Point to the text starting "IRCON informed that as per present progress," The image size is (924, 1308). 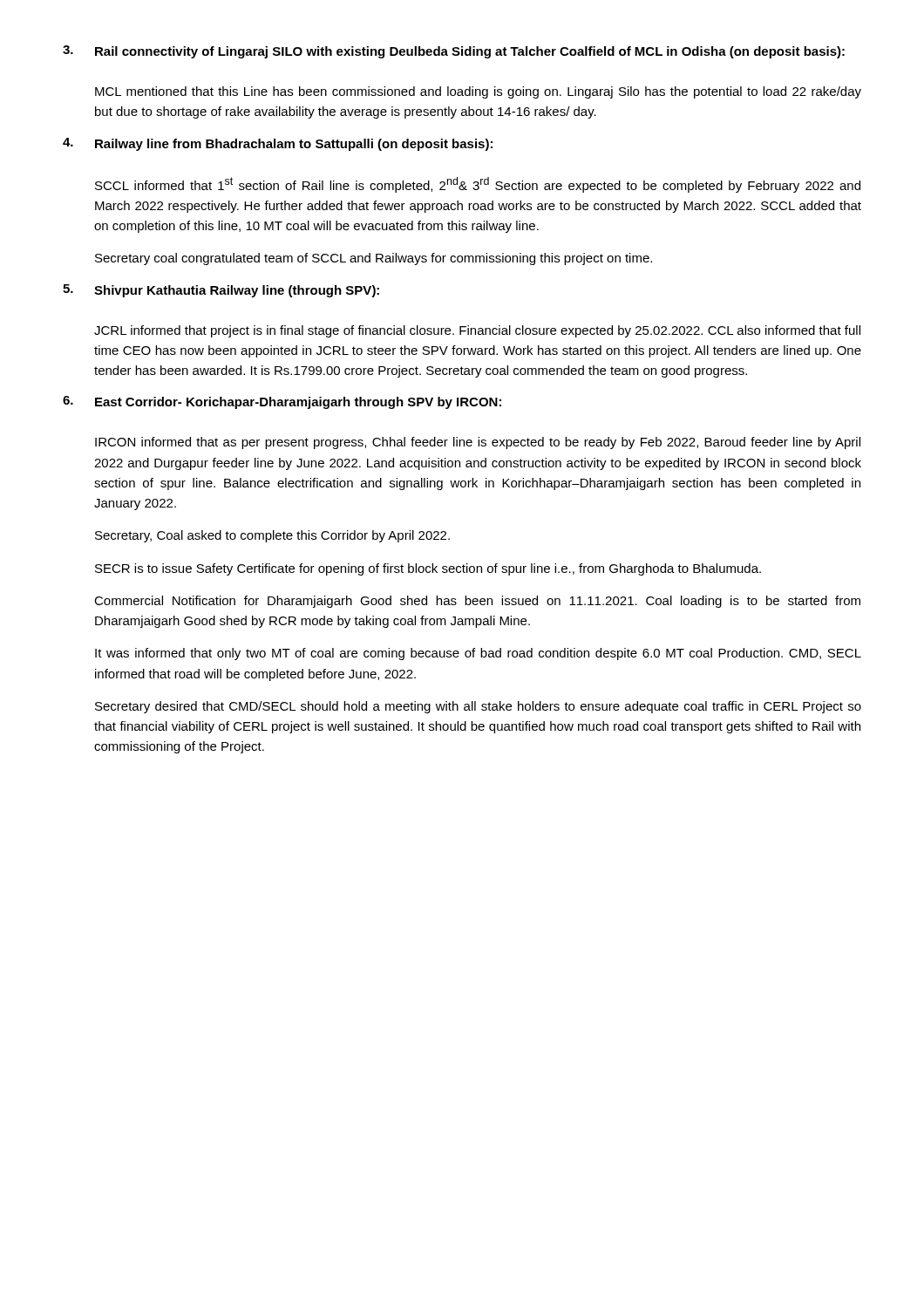478,472
